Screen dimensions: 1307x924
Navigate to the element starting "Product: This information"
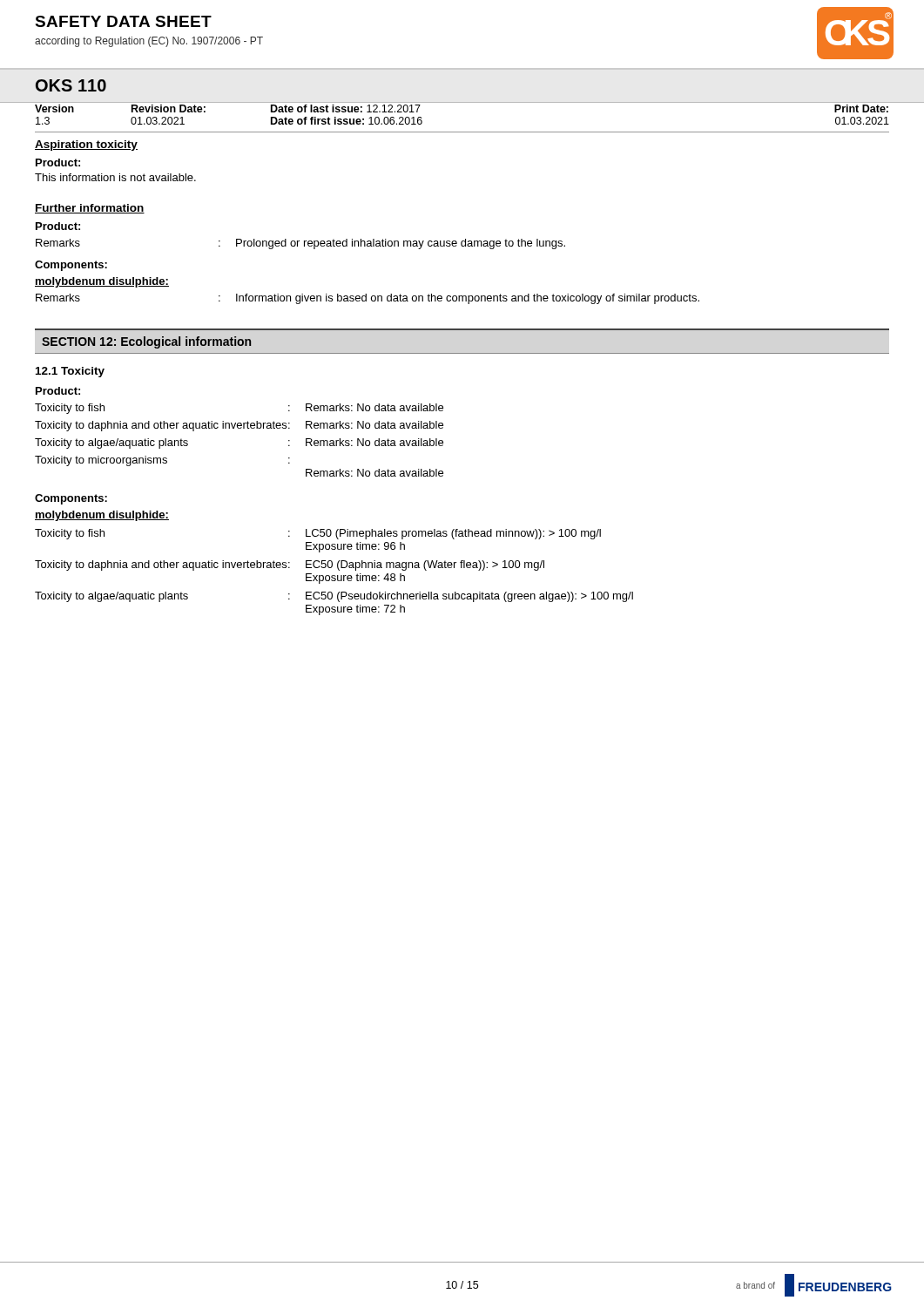pos(58,163)
